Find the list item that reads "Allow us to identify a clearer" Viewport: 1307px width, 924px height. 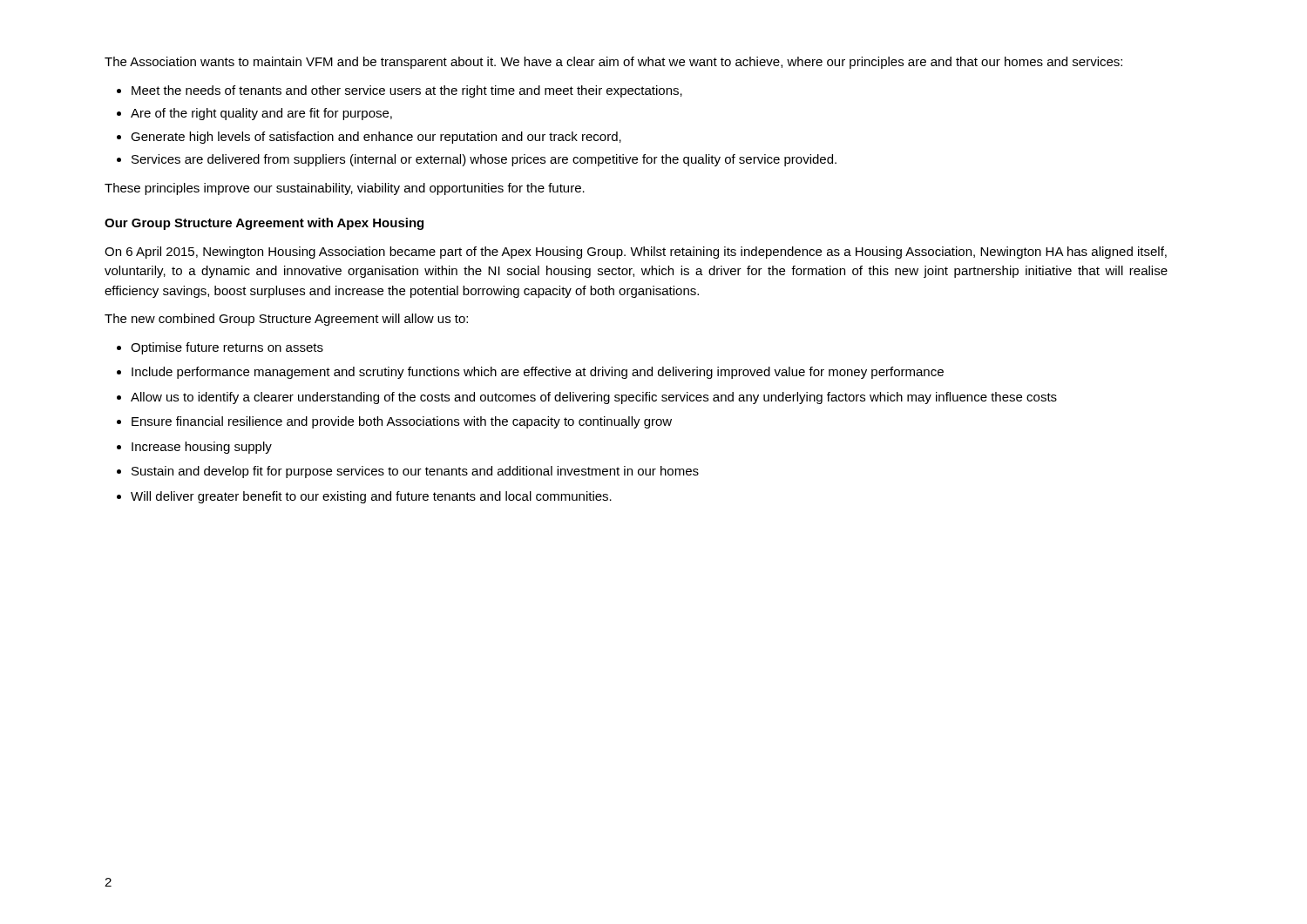click(x=594, y=396)
